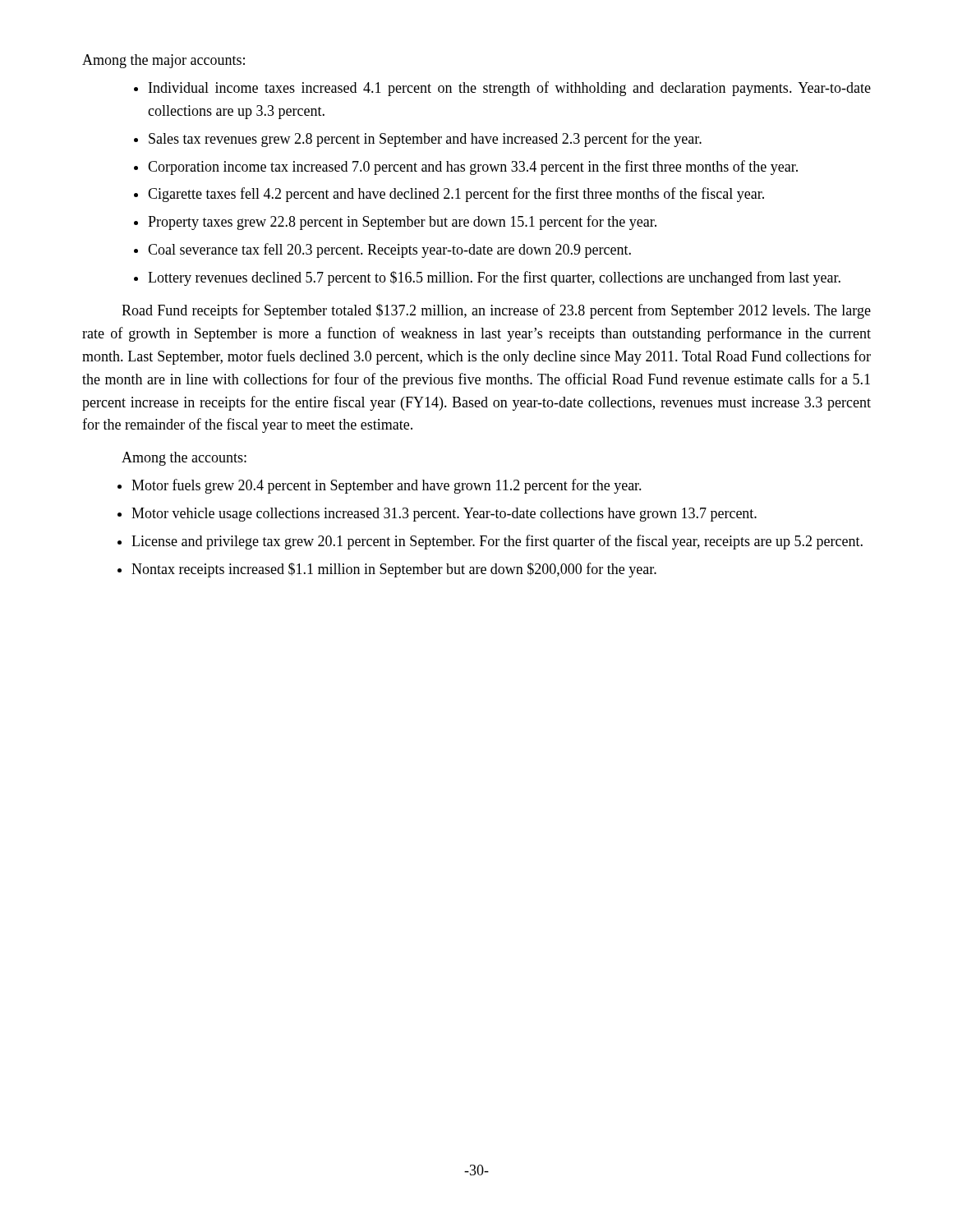This screenshot has height=1232, width=953.
Task: Click on the list item with the text "Nontax receipts increased $1.1 million in September"
Action: tap(394, 569)
